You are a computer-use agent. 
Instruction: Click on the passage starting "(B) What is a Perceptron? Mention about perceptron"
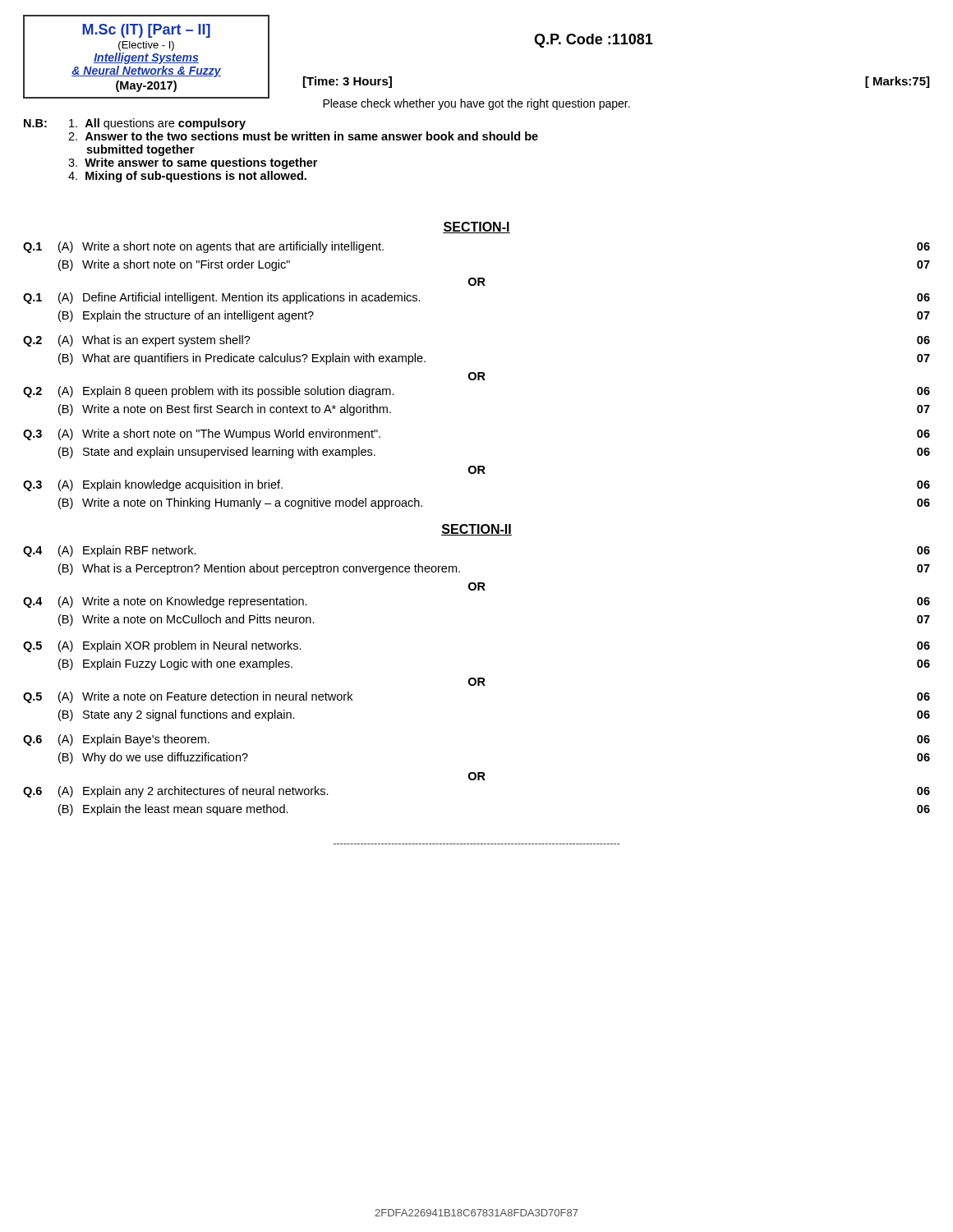[x=258, y=569]
